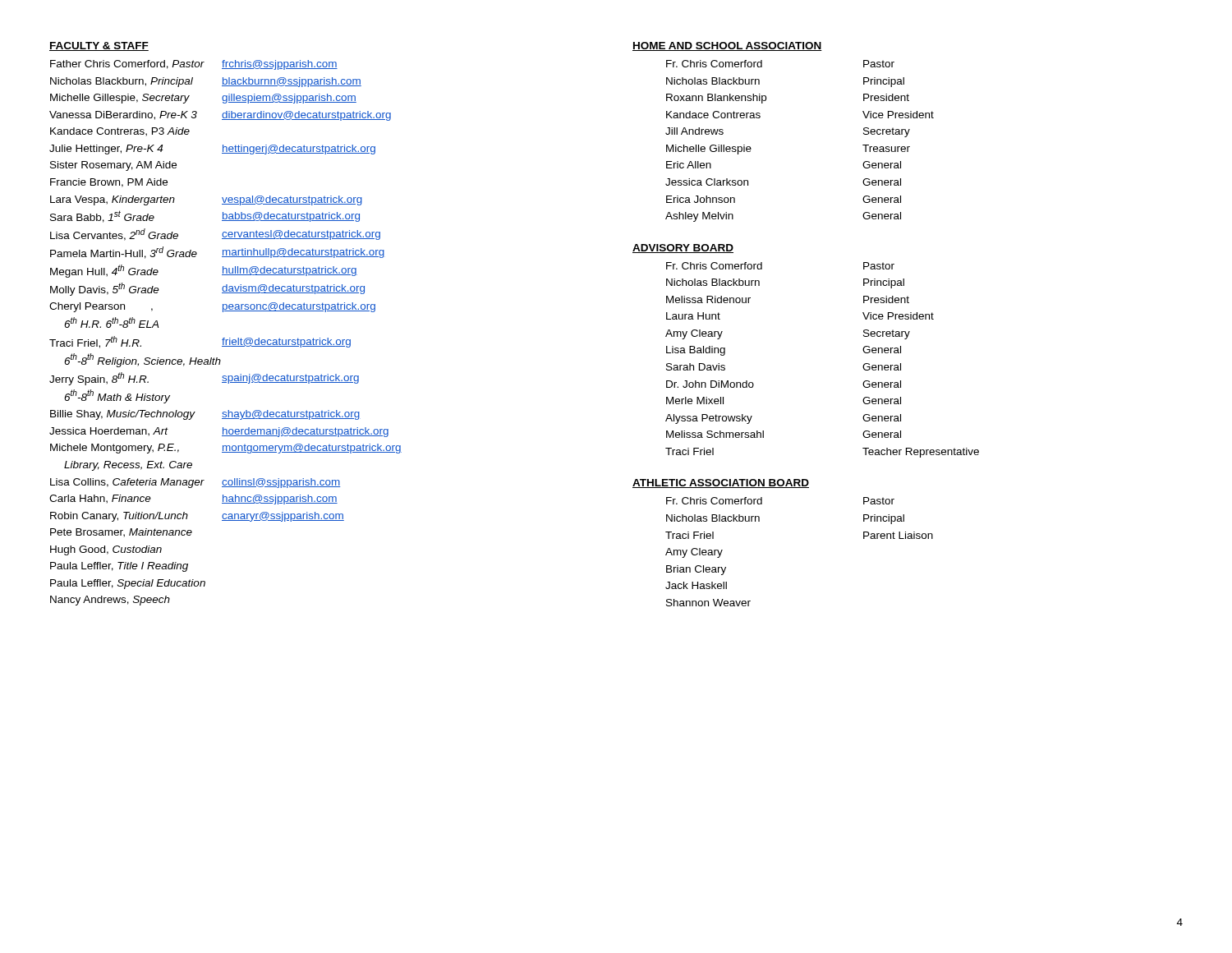Click where it says "HOME AND SCHOOL ASSOCIATION"
The height and width of the screenshot is (953, 1232).
(x=727, y=46)
